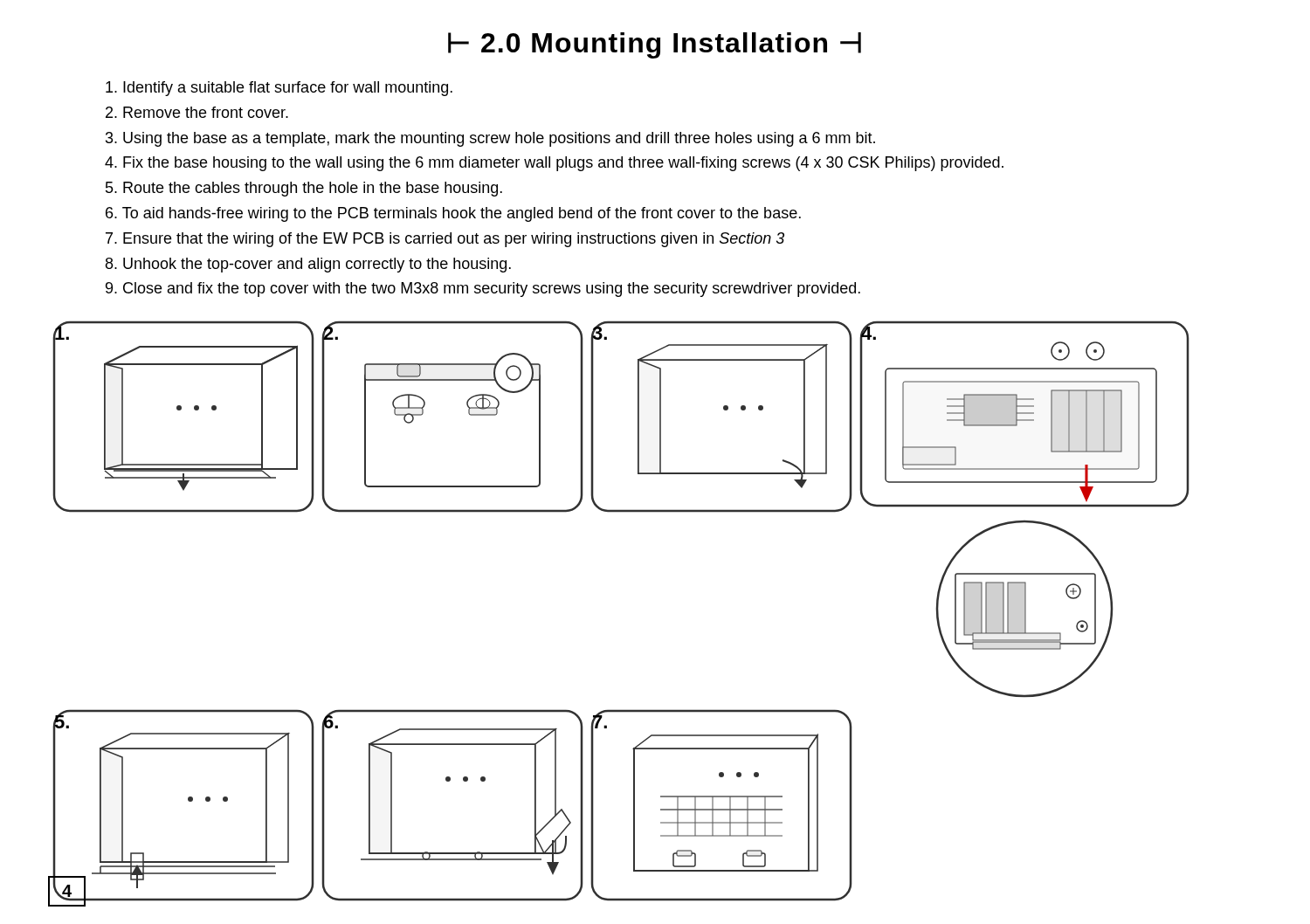Where is the passage that starts "4. Fix the base housing to the"?
Image resolution: width=1310 pixels, height=924 pixels.
coord(555,163)
